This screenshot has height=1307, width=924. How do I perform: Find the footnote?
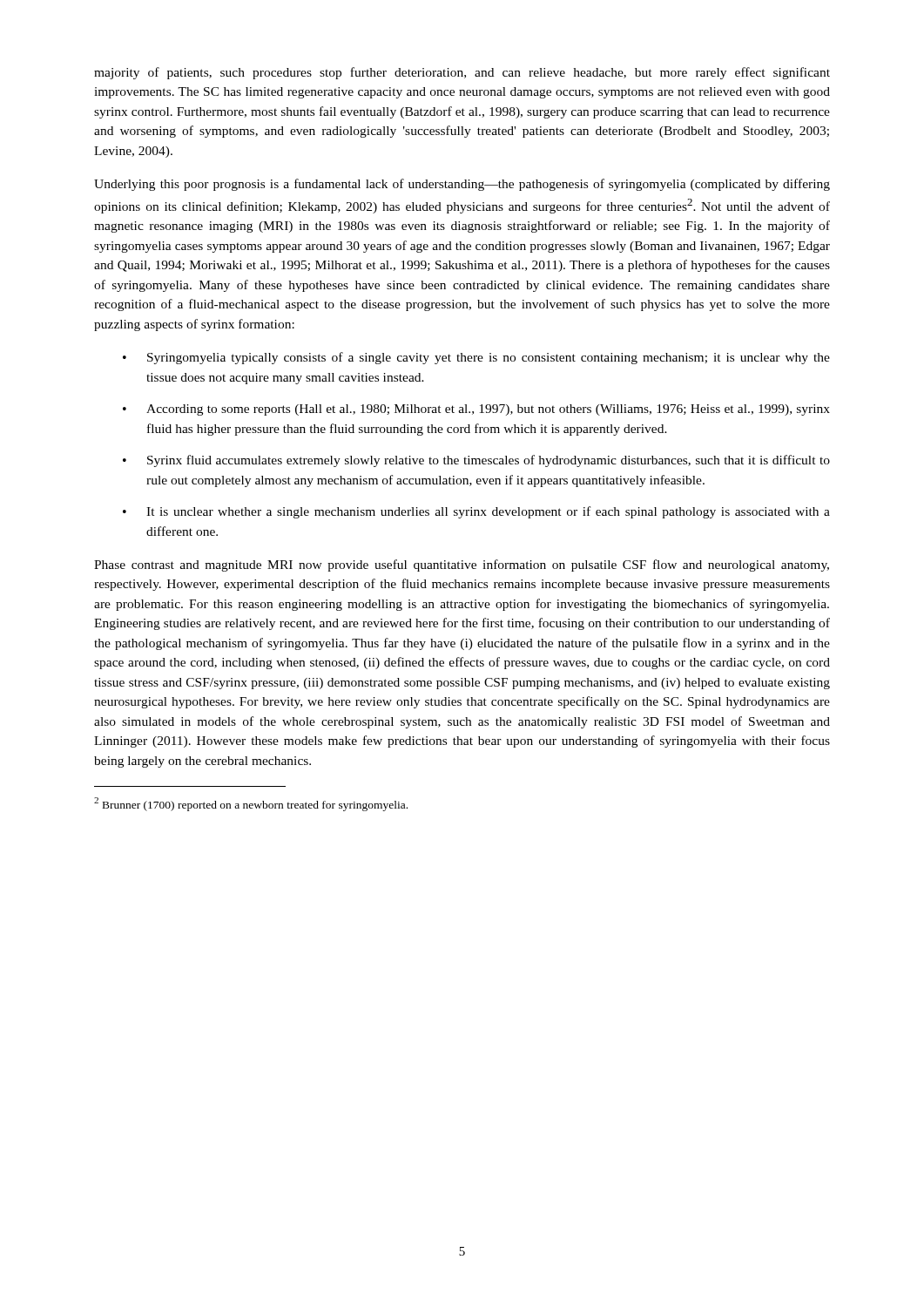pyautogui.click(x=251, y=803)
